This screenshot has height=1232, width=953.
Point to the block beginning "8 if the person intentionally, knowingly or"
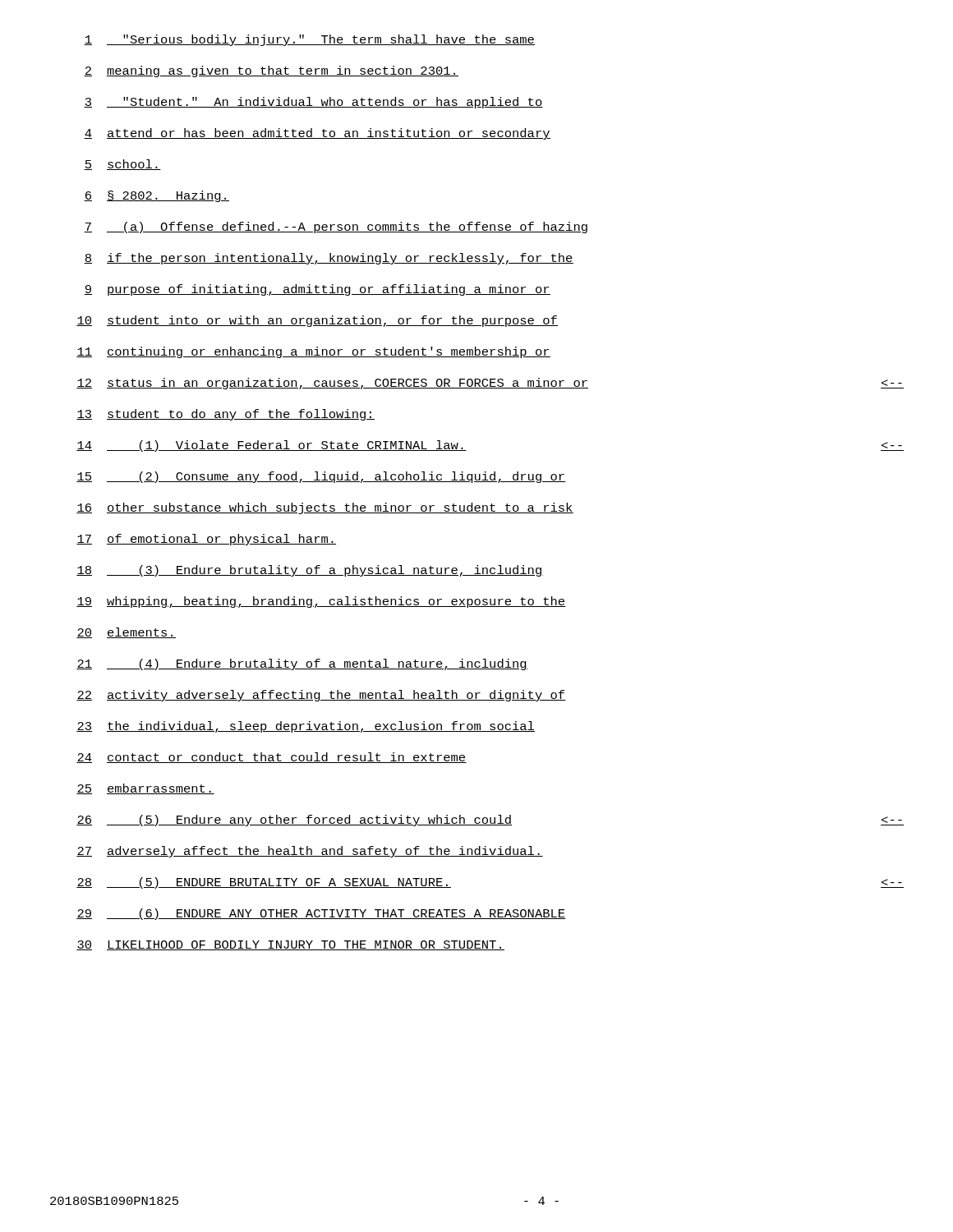coord(476,259)
